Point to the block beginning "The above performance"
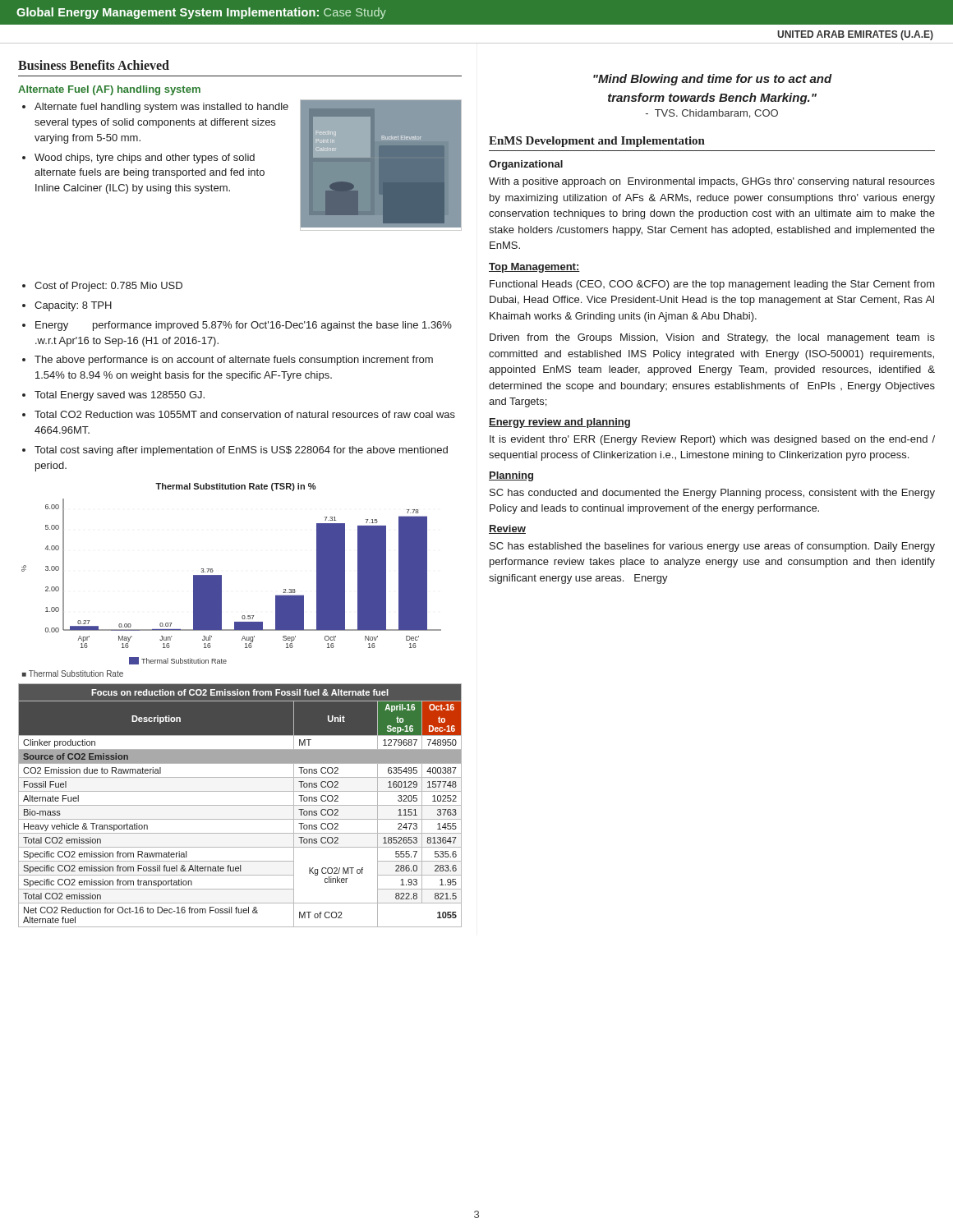953x1232 pixels. [x=234, y=367]
